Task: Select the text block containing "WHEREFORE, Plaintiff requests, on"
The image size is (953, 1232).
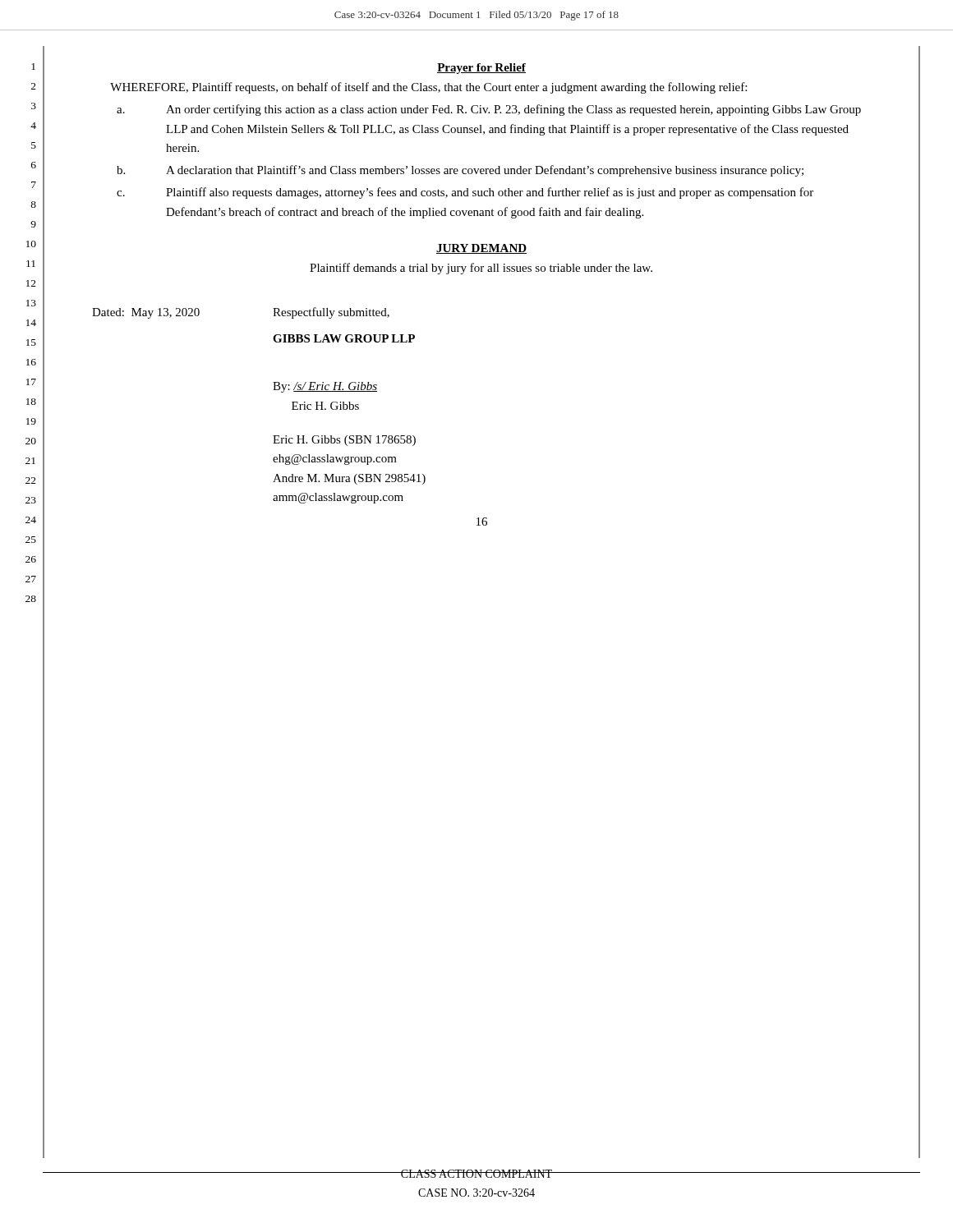Action: [x=420, y=87]
